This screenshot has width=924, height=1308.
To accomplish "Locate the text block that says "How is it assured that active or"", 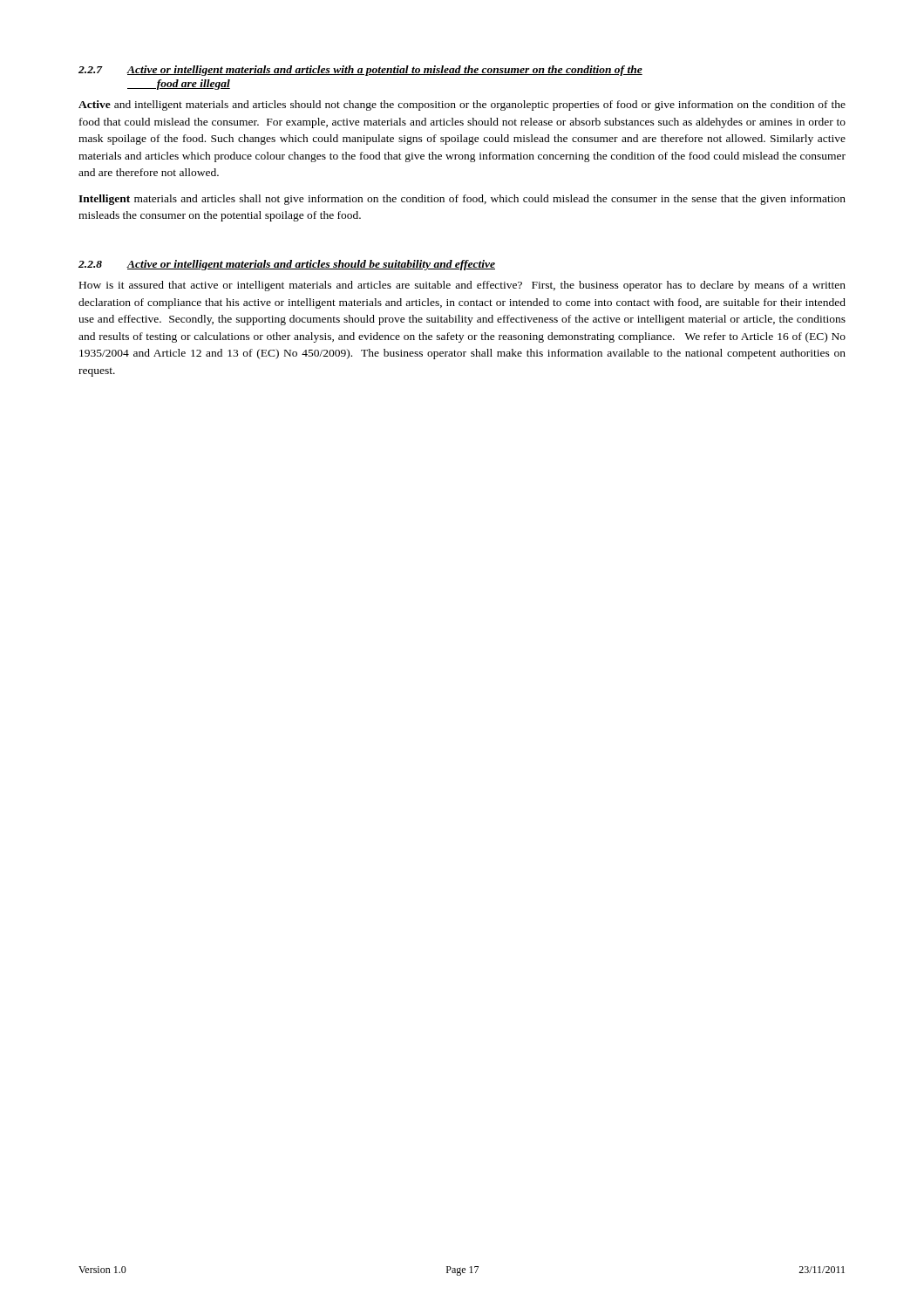I will 462,328.
